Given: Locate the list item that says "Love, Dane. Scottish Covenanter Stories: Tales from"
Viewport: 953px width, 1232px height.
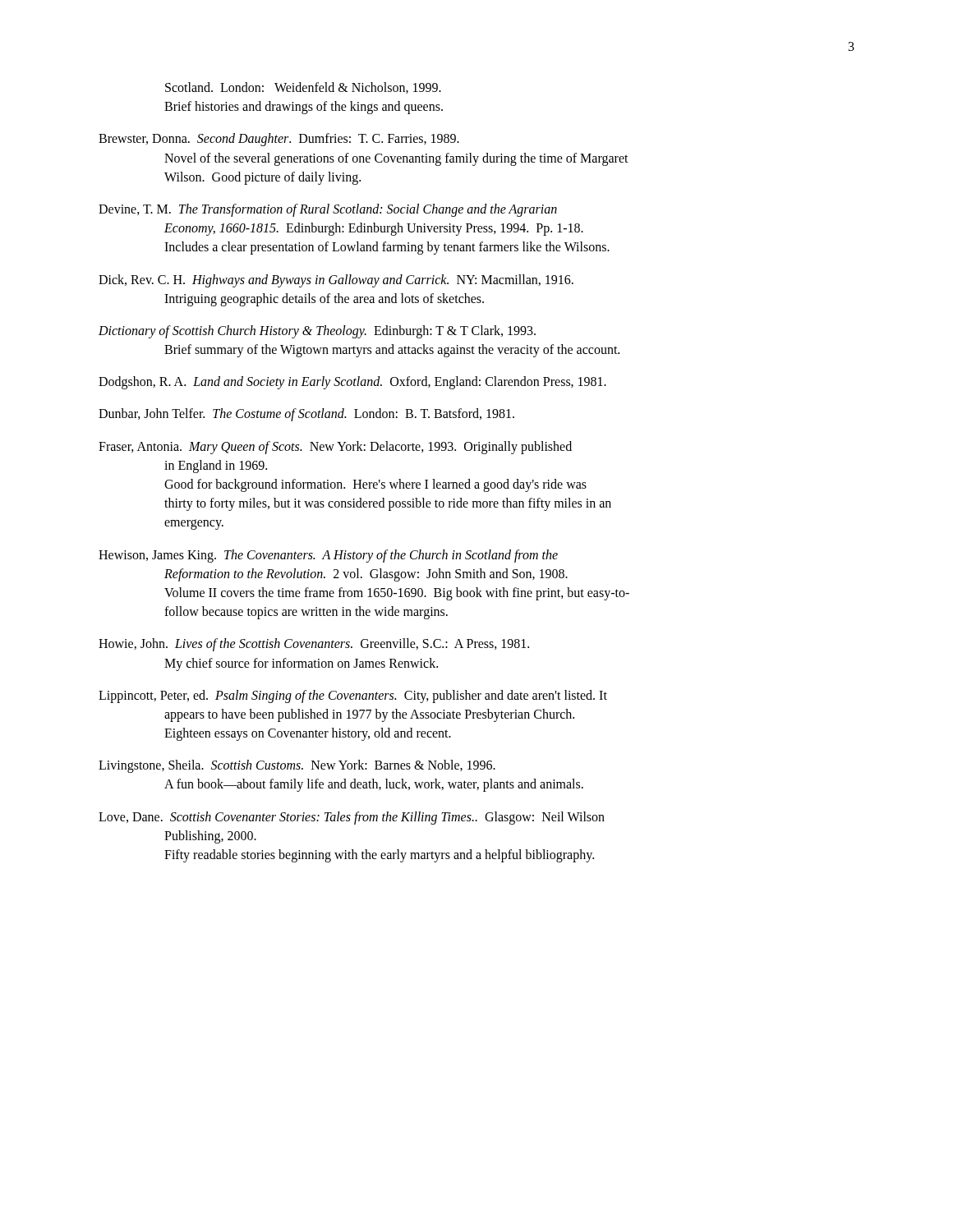Looking at the screenshot, I should (352, 818).
